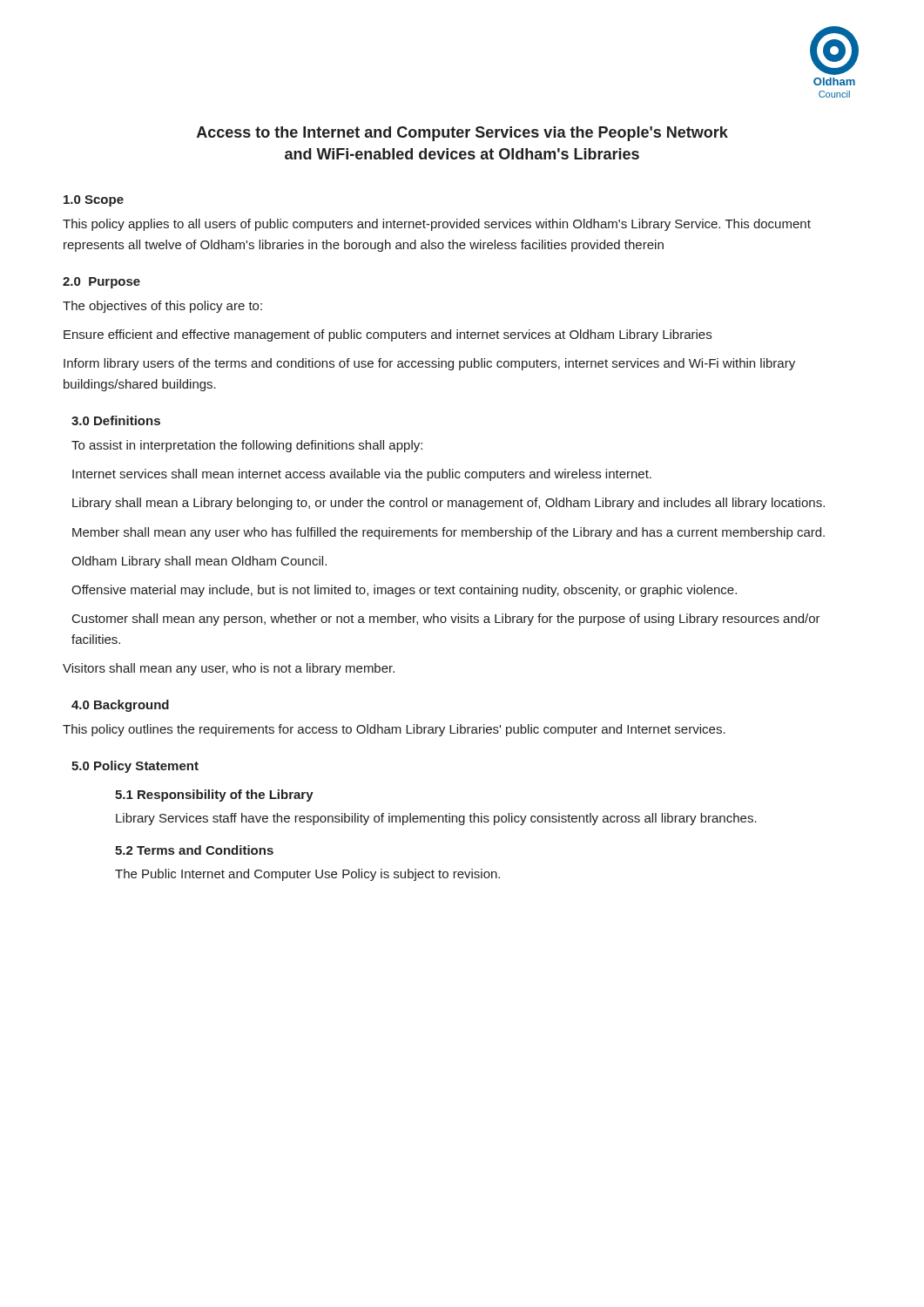The width and height of the screenshot is (924, 1307).
Task: Select the text block with the text "To assist in"
Action: coord(247,445)
